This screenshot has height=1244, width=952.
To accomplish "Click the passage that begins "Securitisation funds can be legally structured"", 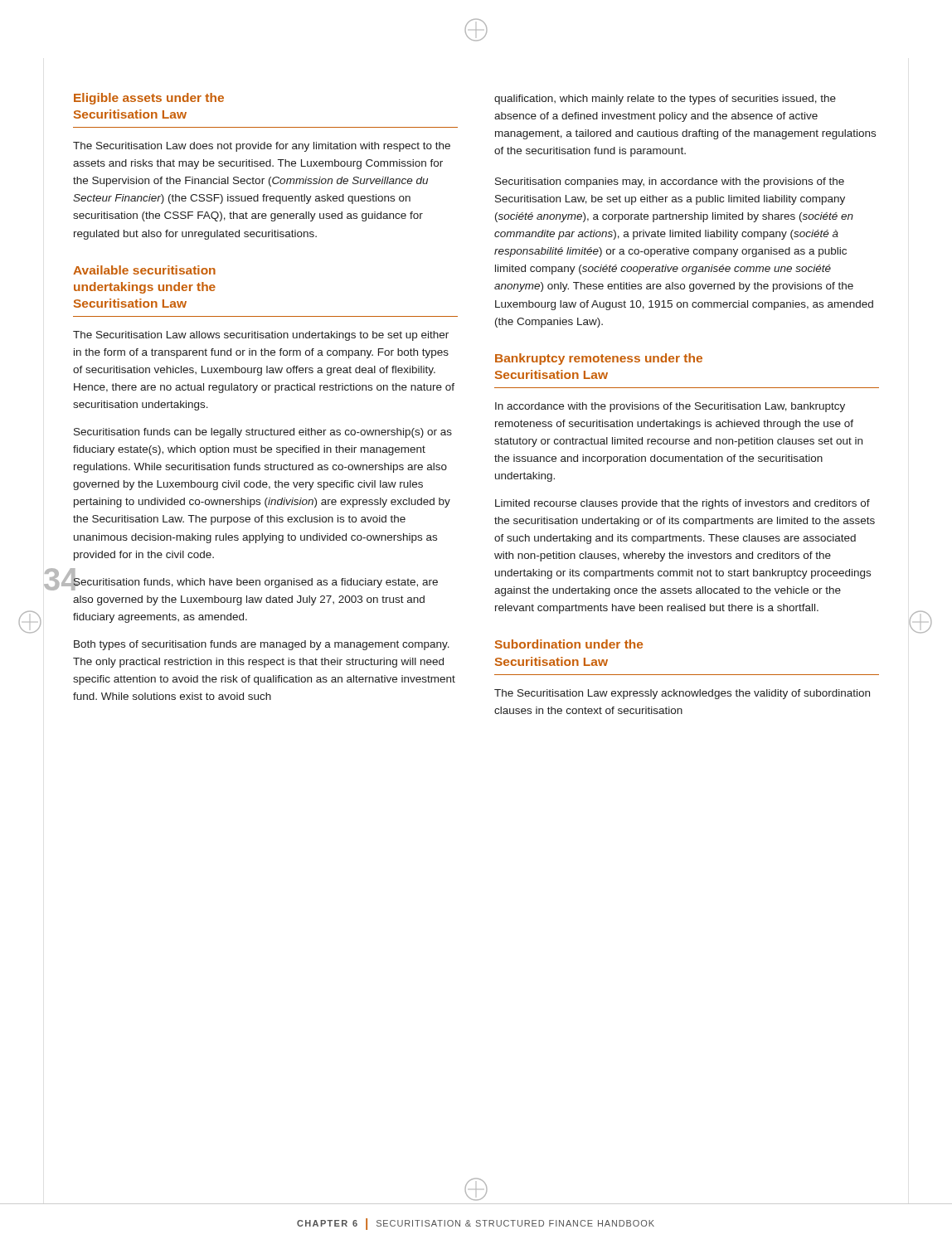I will pos(262,493).
